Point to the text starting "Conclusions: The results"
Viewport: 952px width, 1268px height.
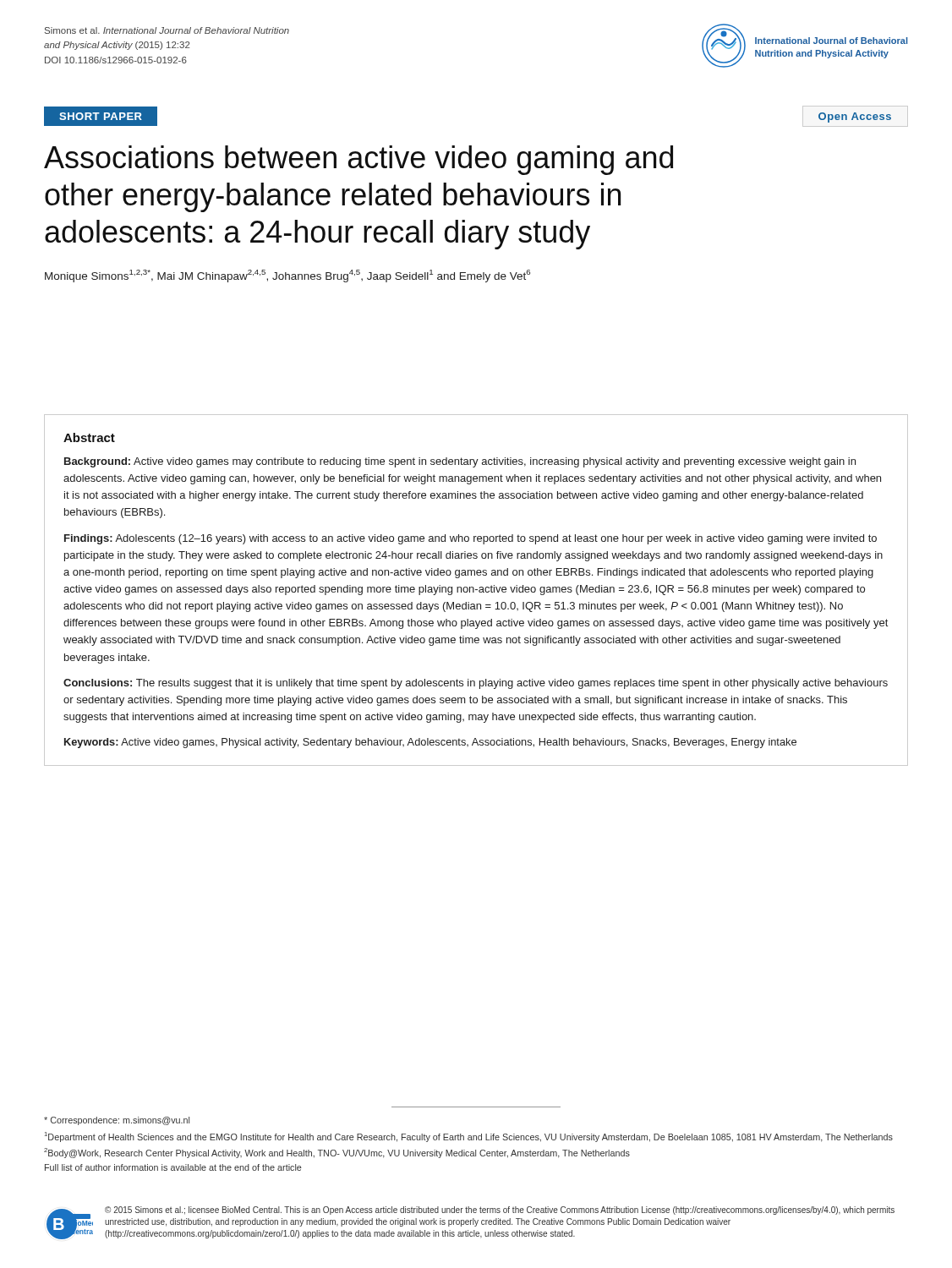pos(476,699)
